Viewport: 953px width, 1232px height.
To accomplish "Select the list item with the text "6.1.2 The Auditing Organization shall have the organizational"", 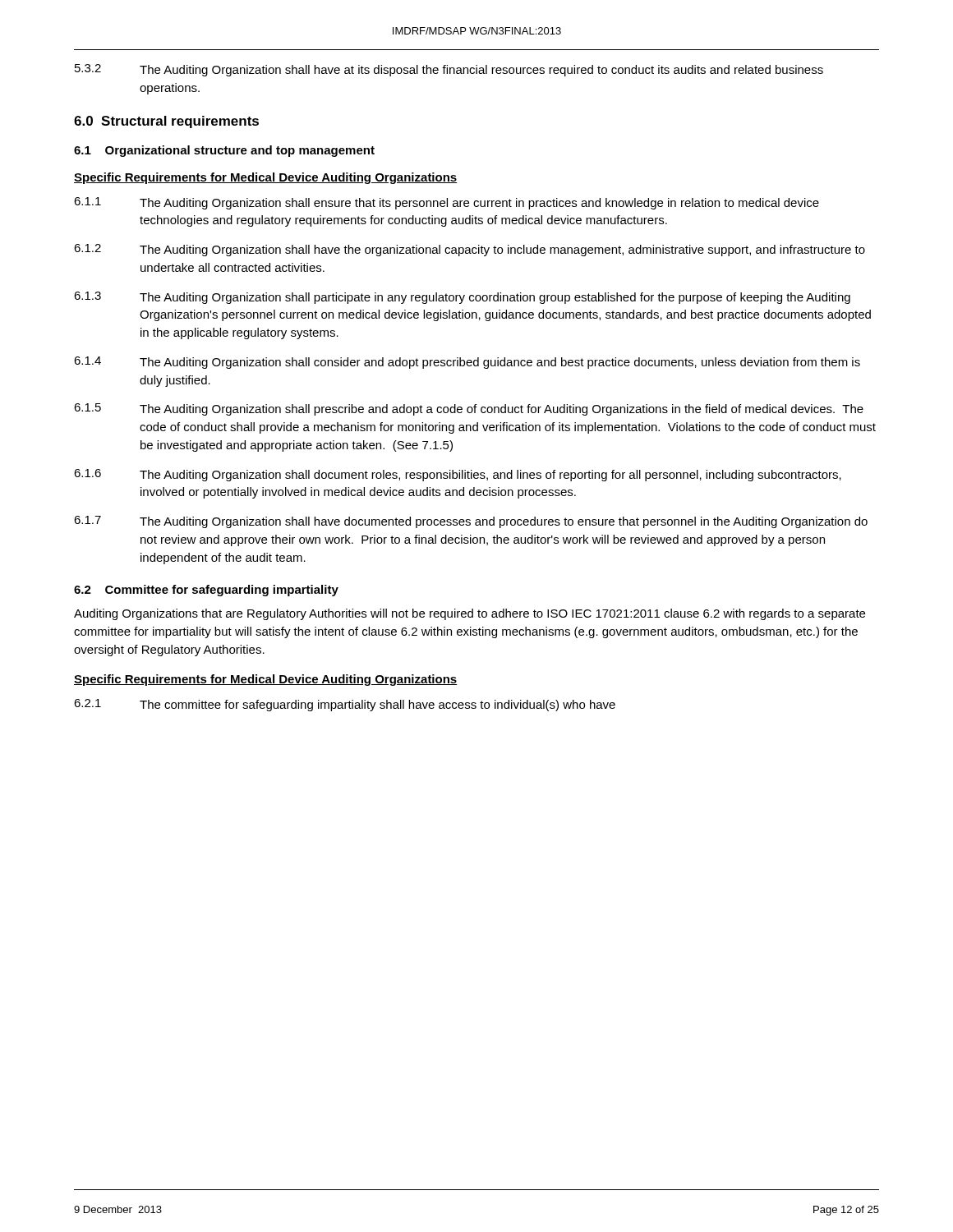I will 476,258.
